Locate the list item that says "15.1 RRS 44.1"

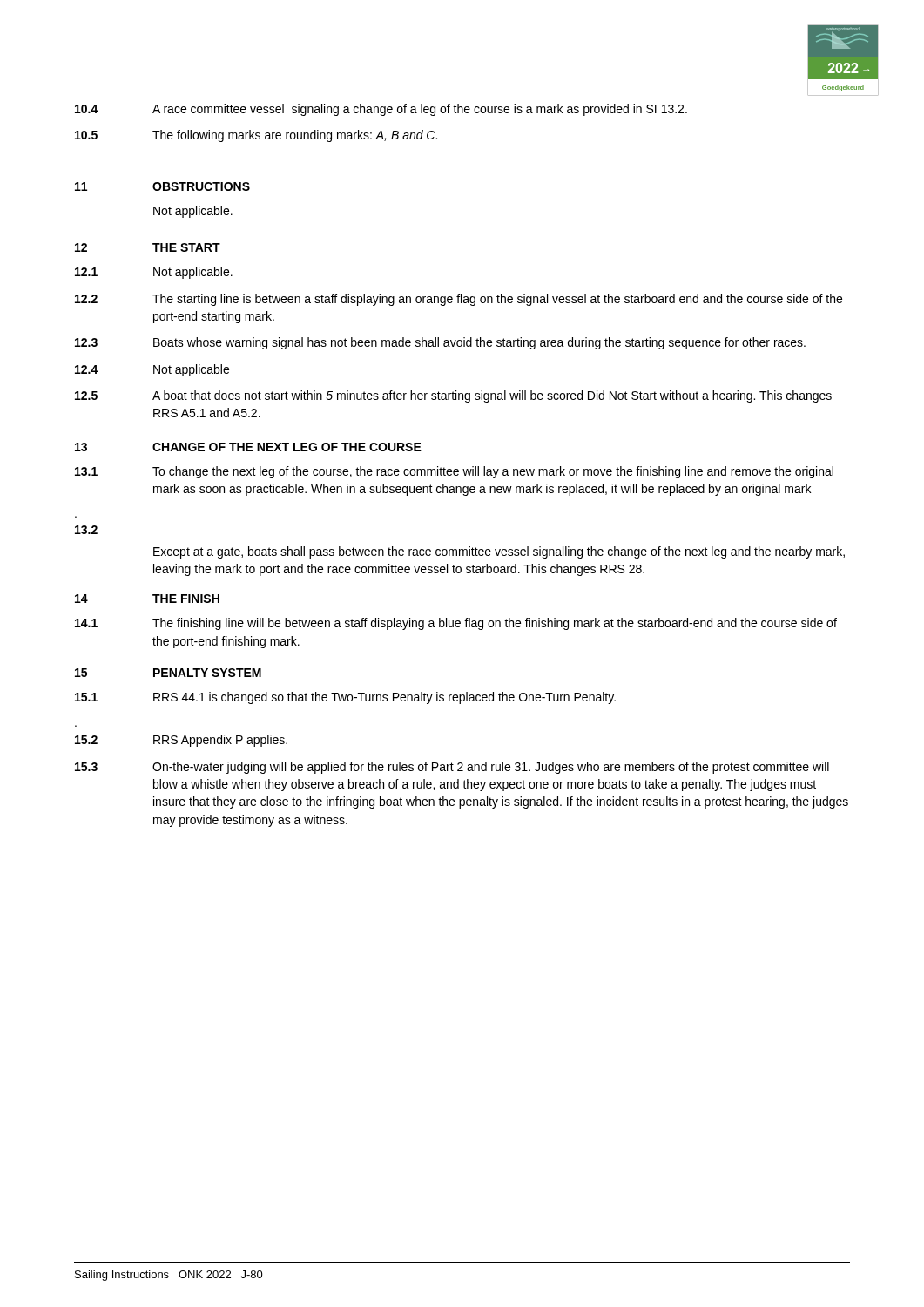pos(462,697)
